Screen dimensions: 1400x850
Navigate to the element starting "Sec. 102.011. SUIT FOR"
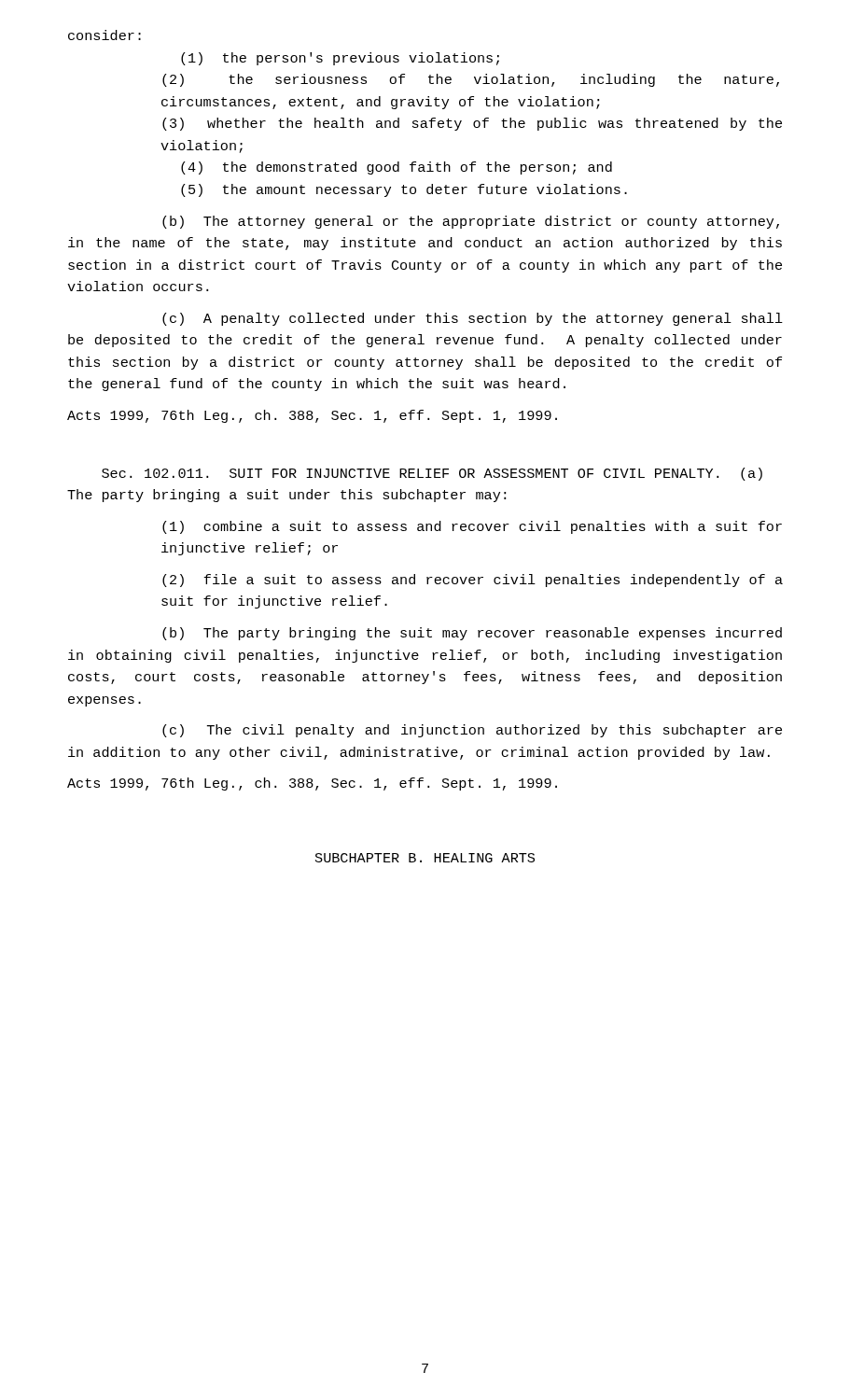[x=425, y=485]
